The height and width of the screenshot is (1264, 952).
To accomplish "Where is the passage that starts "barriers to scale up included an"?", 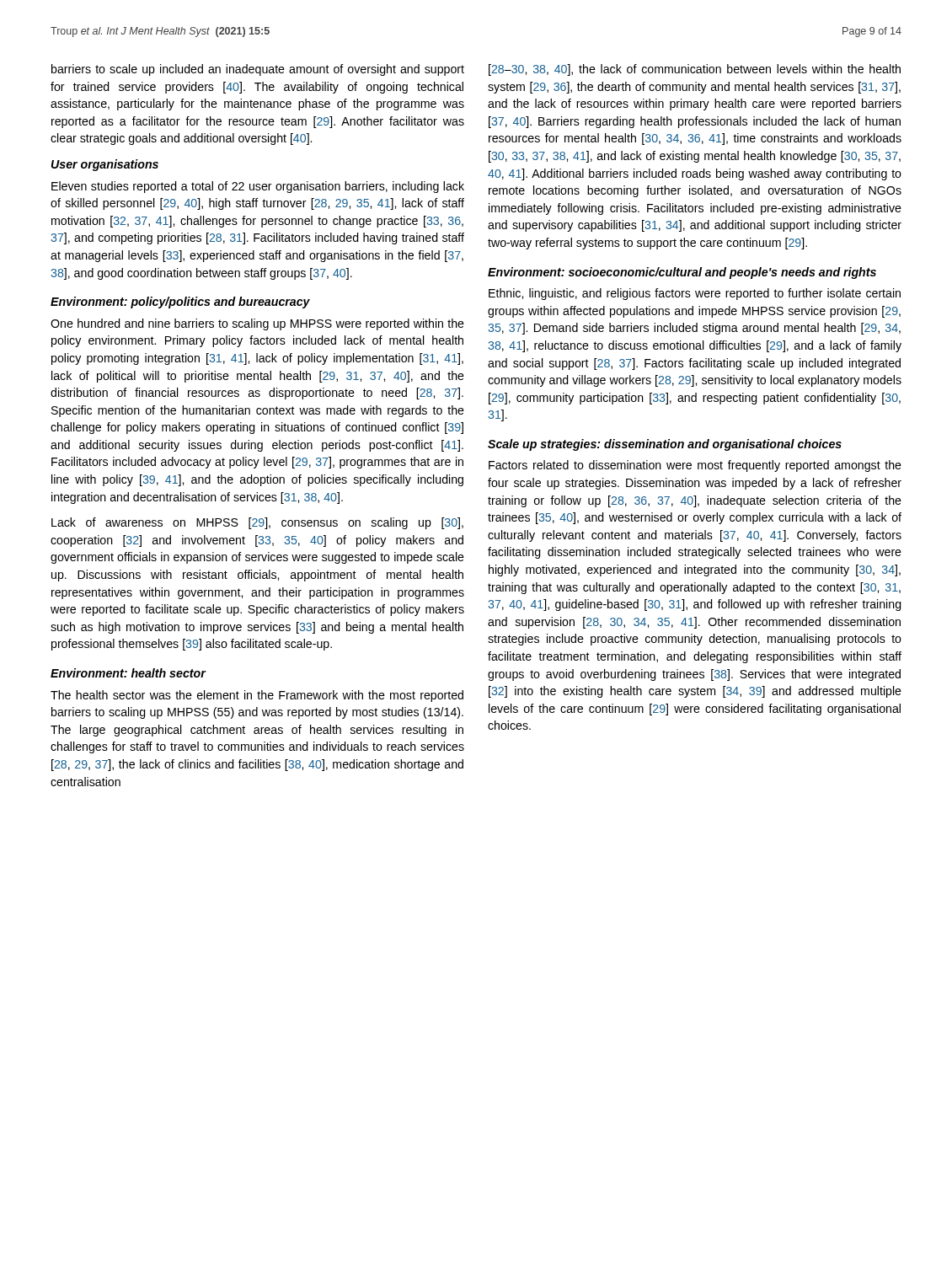I will [257, 104].
